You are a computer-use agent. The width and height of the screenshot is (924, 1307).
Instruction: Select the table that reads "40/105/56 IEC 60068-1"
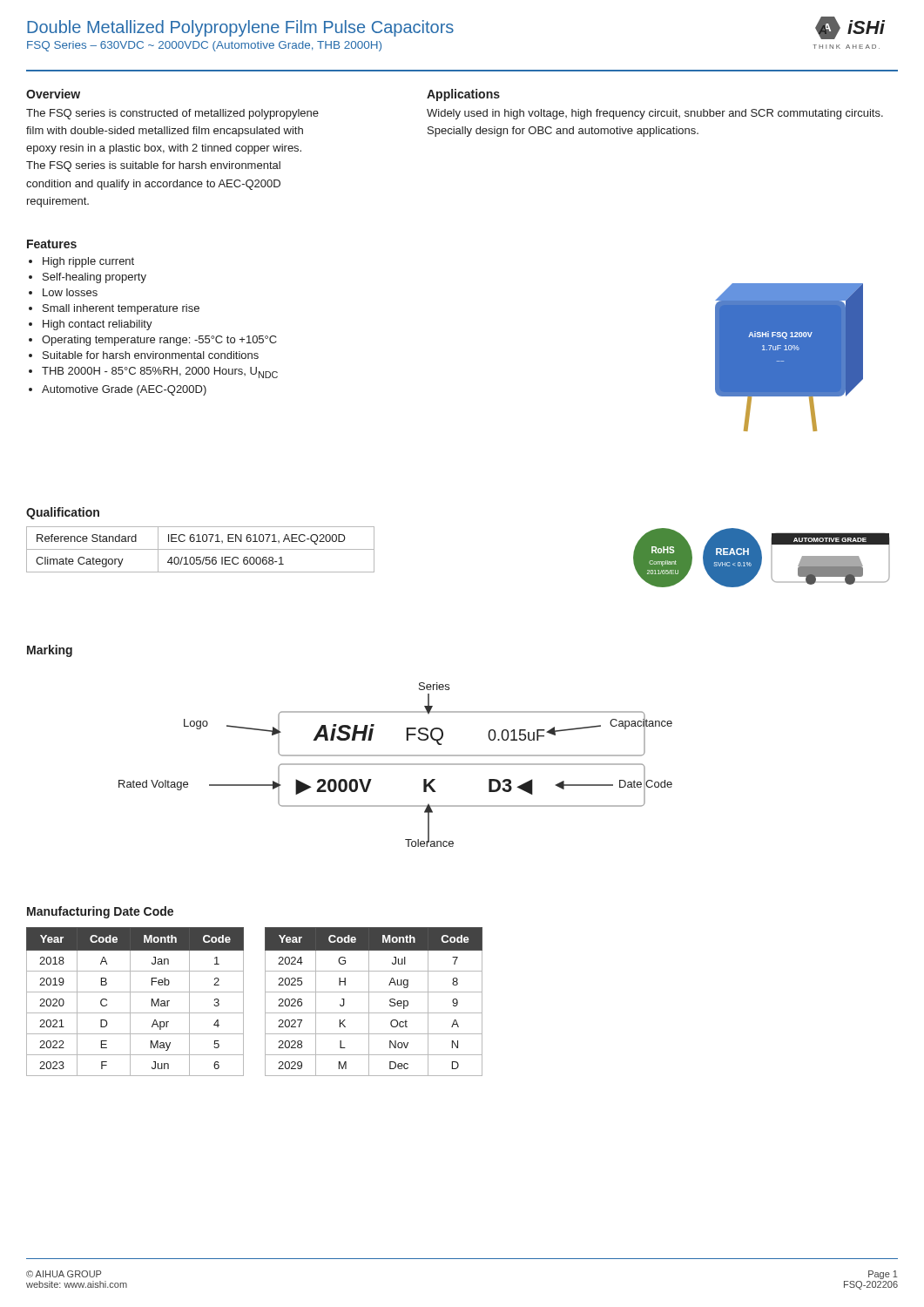(200, 549)
